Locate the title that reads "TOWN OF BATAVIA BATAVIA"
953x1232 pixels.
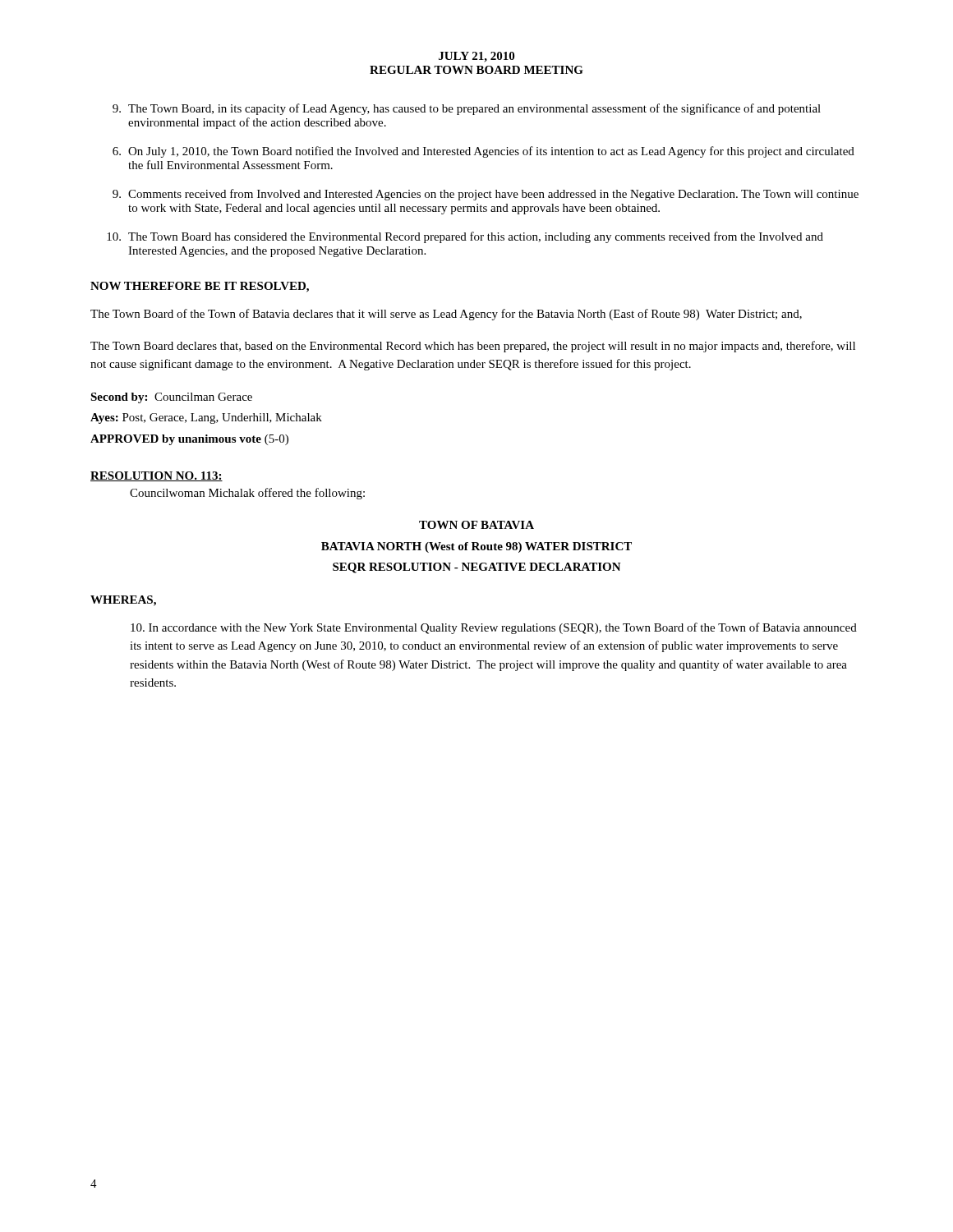pos(476,546)
